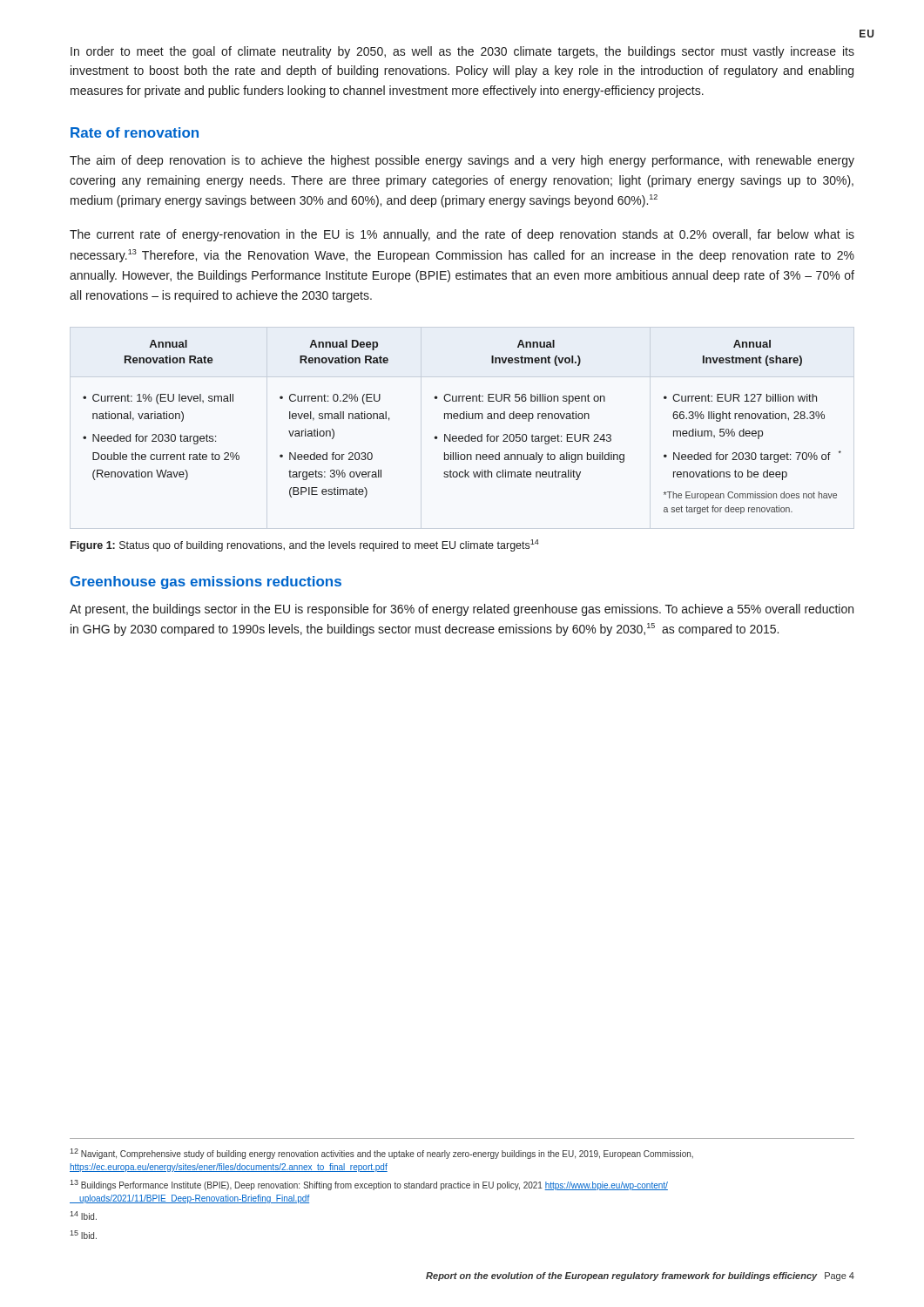Image resolution: width=924 pixels, height=1307 pixels.
Task: Locate the element starting "Figure 1: Status quo of building renovations,"
Action: point(304,545)
